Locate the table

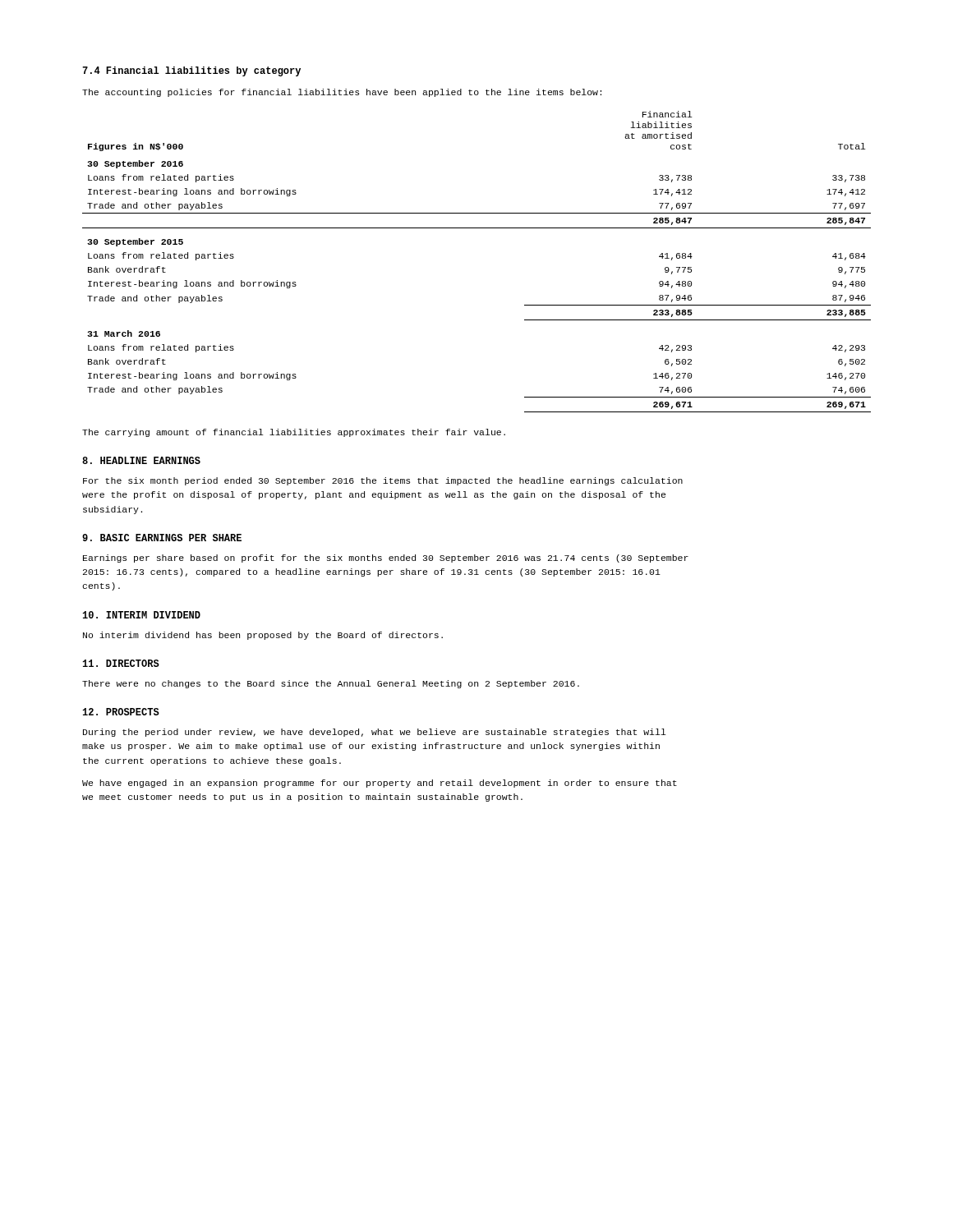476,260
